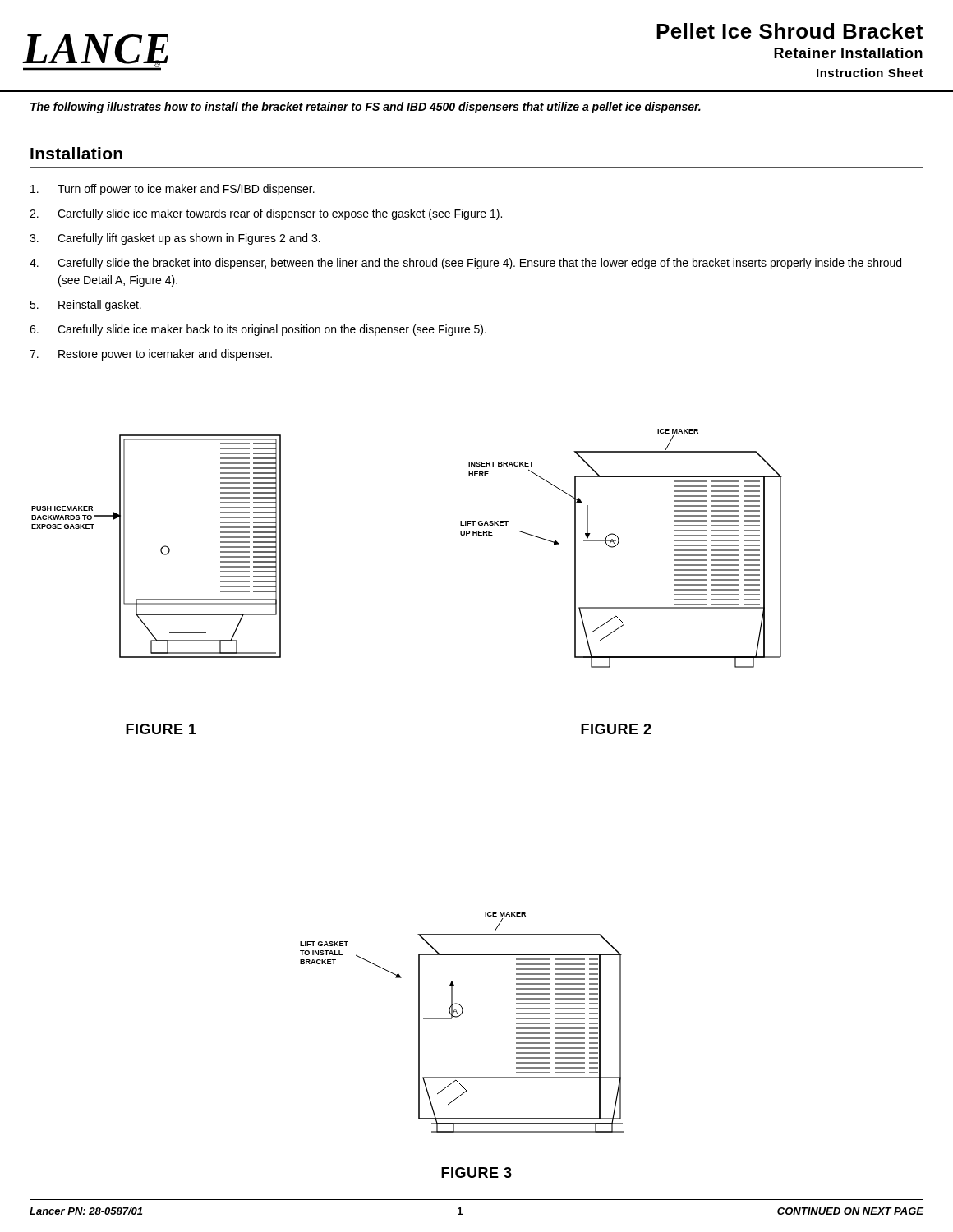The image size is (953, 1232).
Task: Locate the text block starting "6. Carefully slide"
Action: [x=476, y=330]
